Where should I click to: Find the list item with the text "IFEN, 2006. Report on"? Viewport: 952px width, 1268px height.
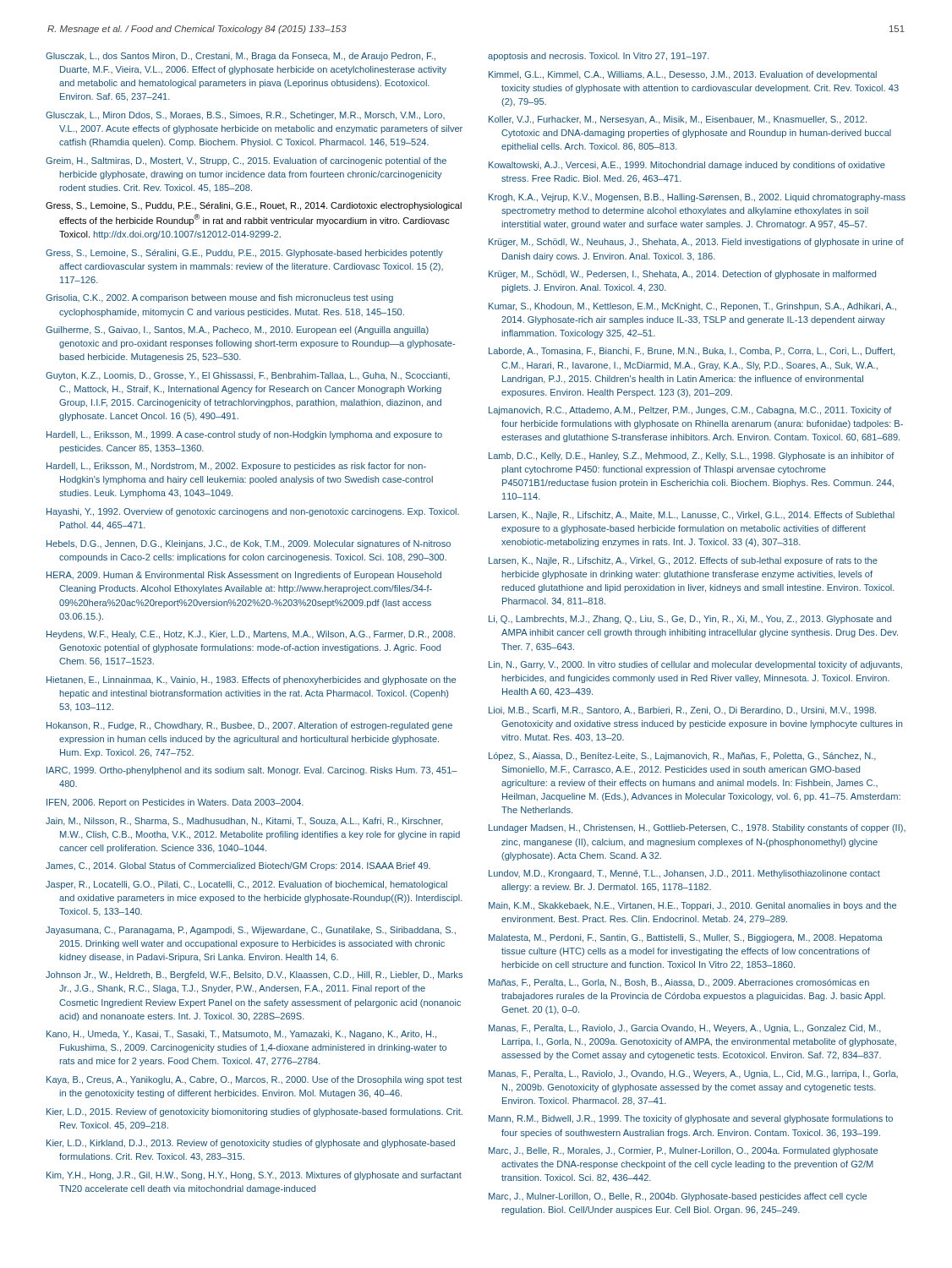tap(175, 802)
